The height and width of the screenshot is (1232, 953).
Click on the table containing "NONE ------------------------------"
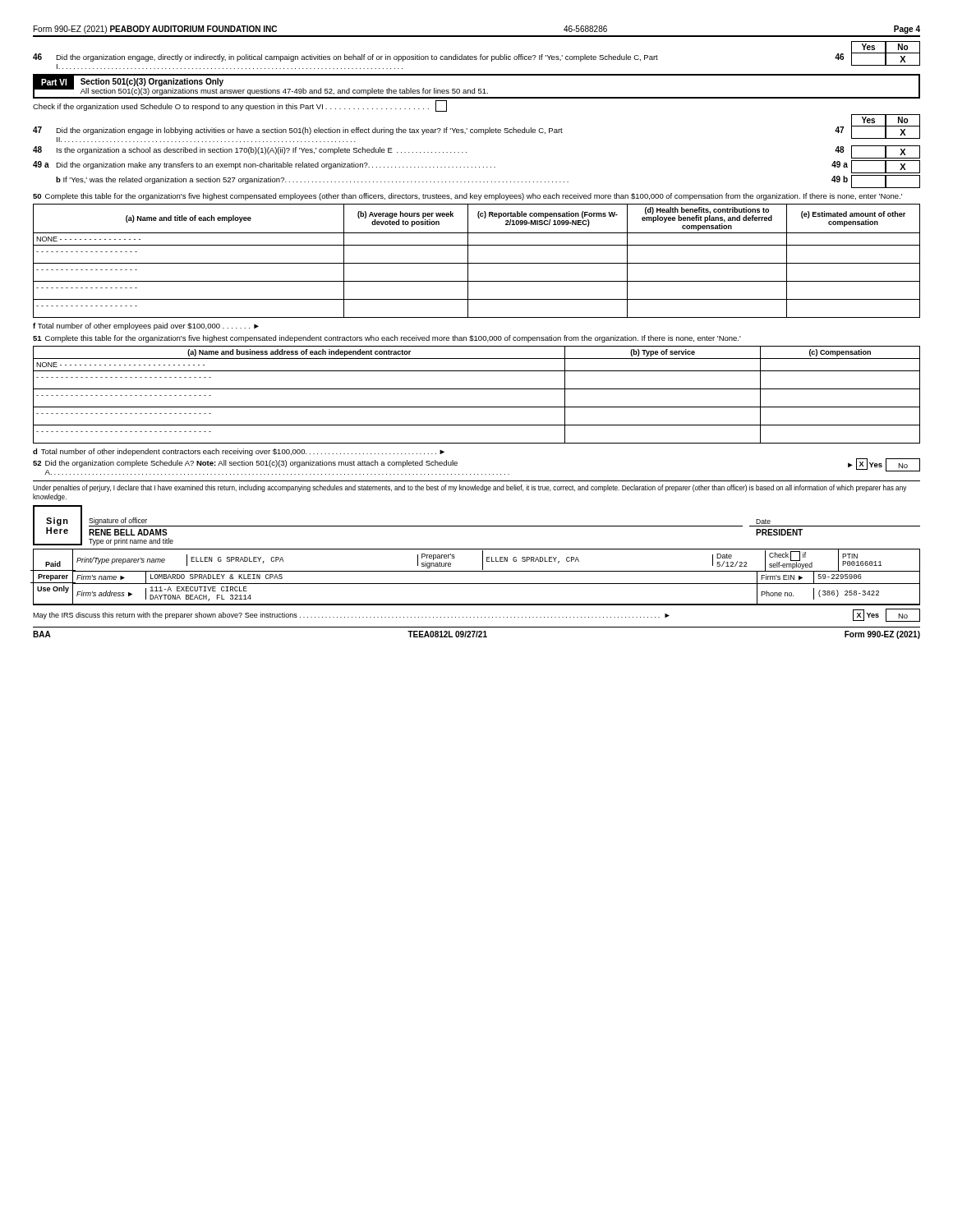(476, 395)
